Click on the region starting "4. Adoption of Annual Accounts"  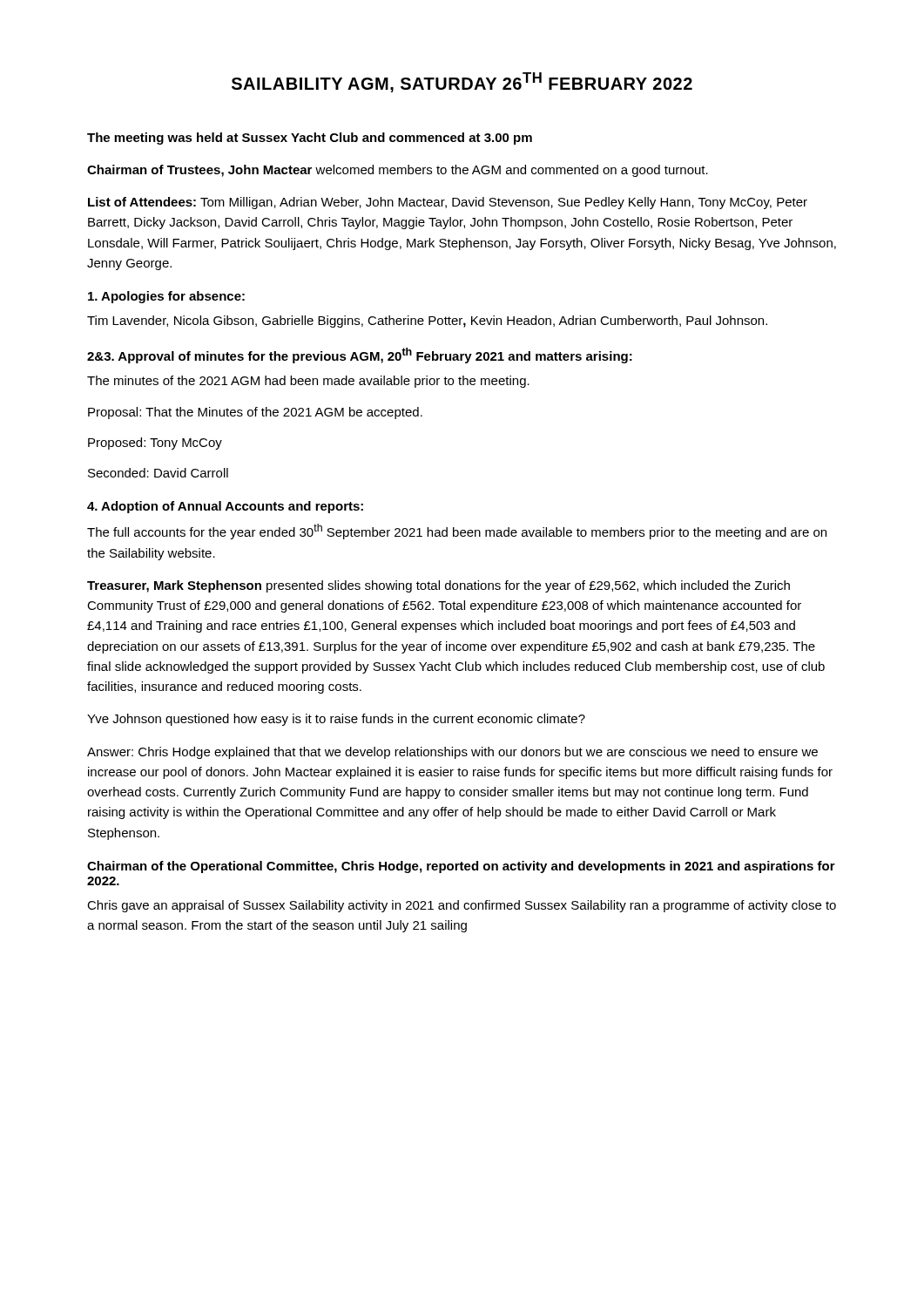(226, 506)
